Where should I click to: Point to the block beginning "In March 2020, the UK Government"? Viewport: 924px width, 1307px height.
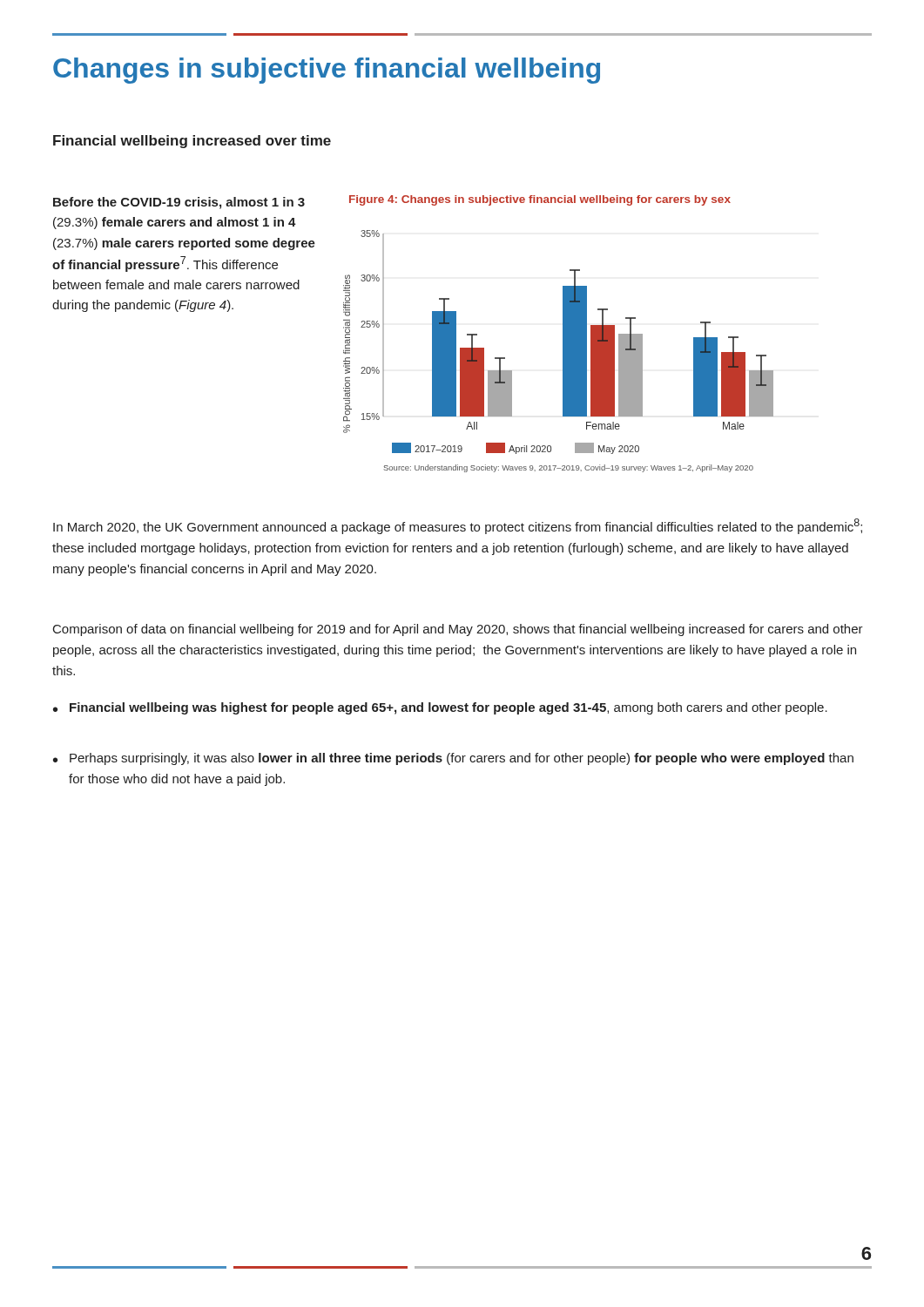tap(458, 546)
